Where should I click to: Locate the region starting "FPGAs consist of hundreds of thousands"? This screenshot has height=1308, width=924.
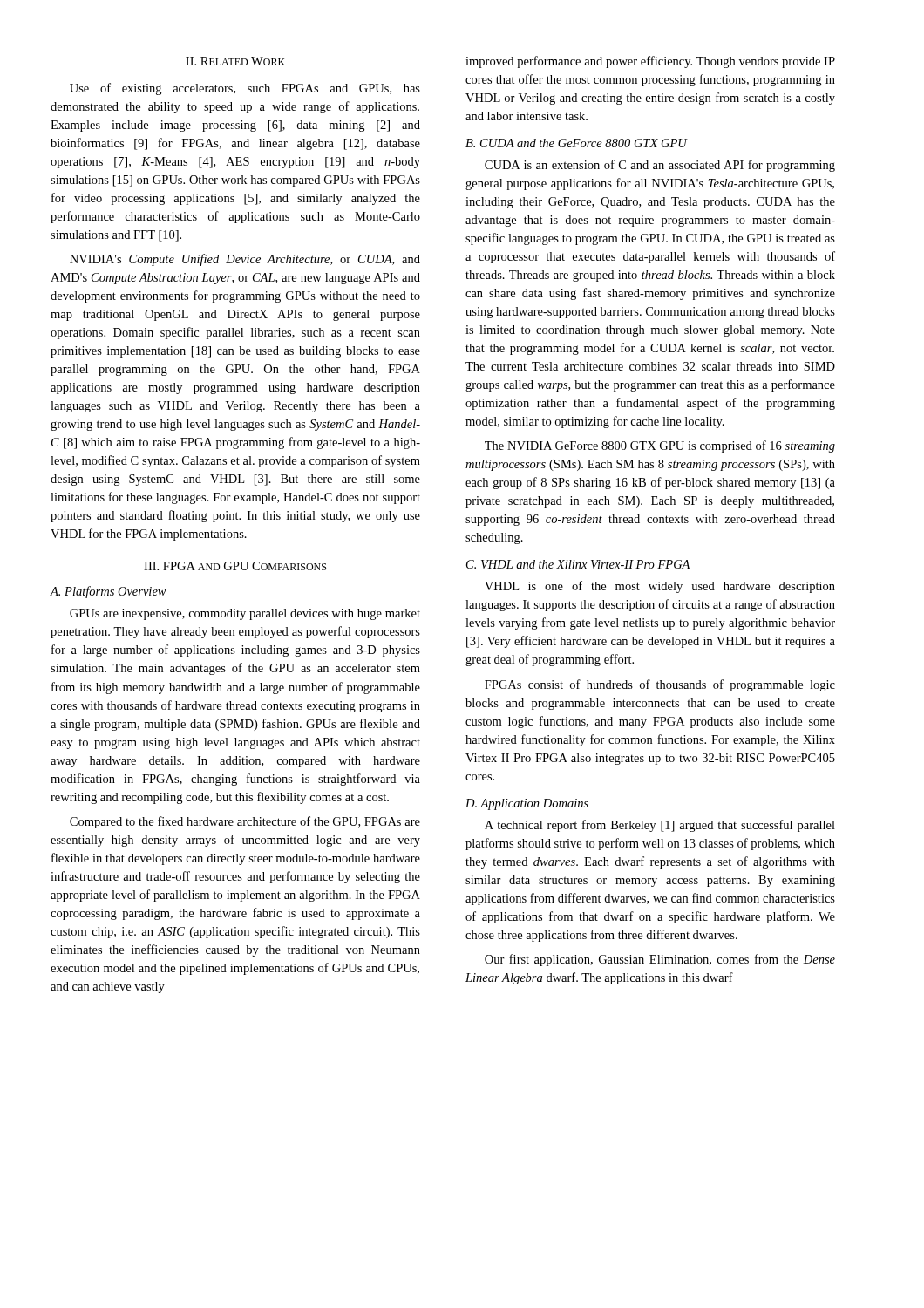650,730
